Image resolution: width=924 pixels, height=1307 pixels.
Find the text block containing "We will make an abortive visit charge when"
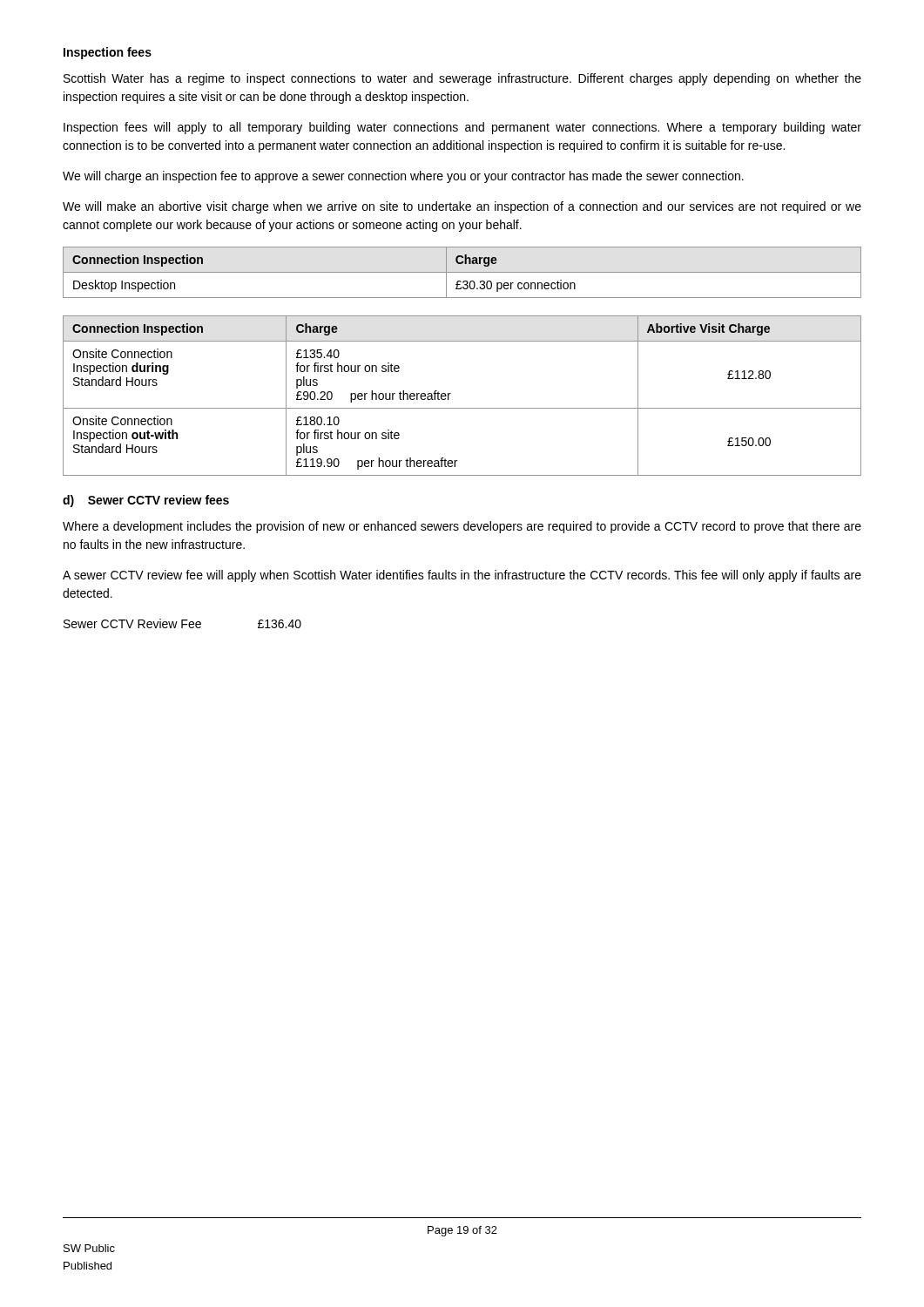pos(462,216)
